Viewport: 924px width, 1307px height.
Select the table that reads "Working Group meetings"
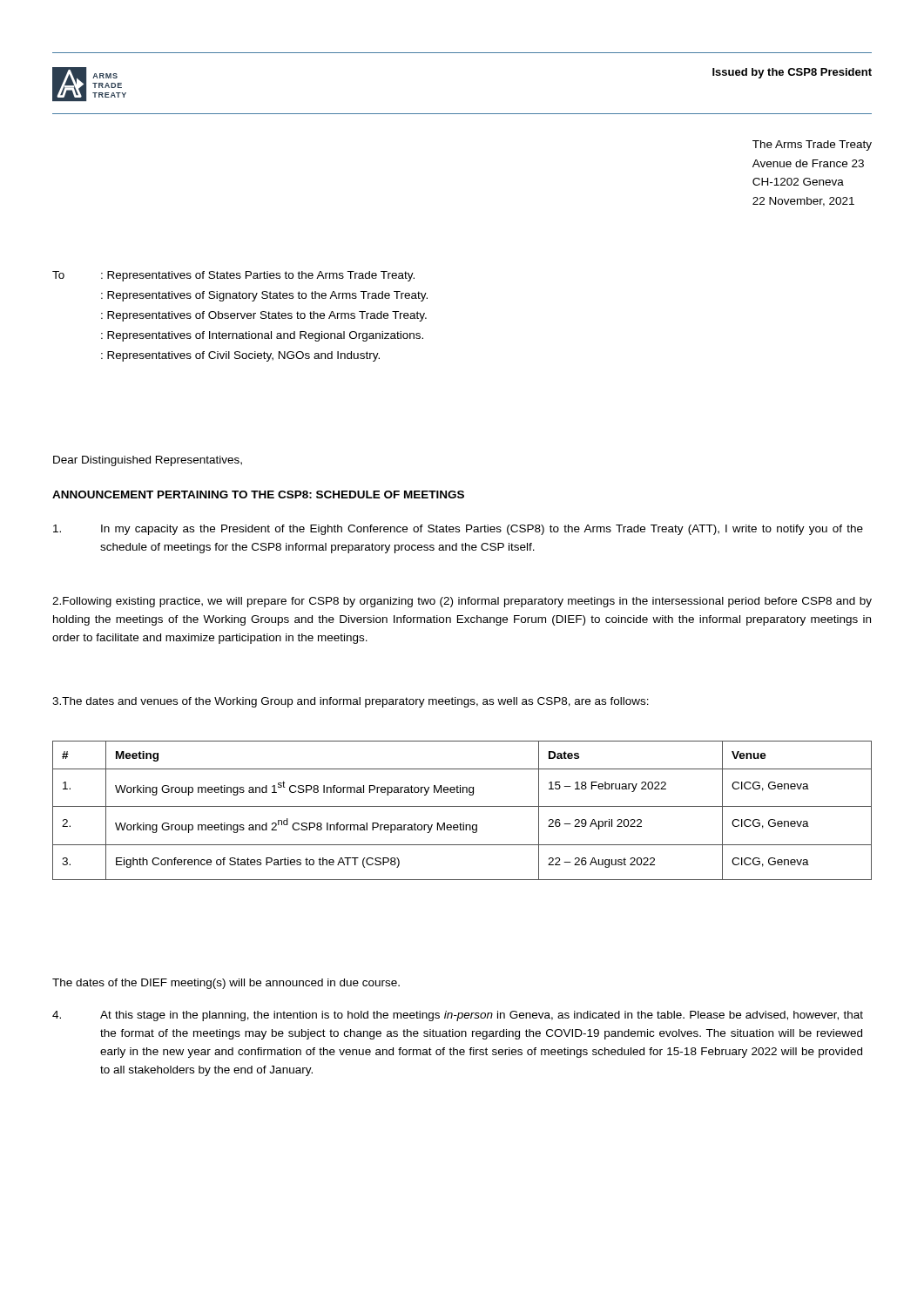tap(462, 810)
